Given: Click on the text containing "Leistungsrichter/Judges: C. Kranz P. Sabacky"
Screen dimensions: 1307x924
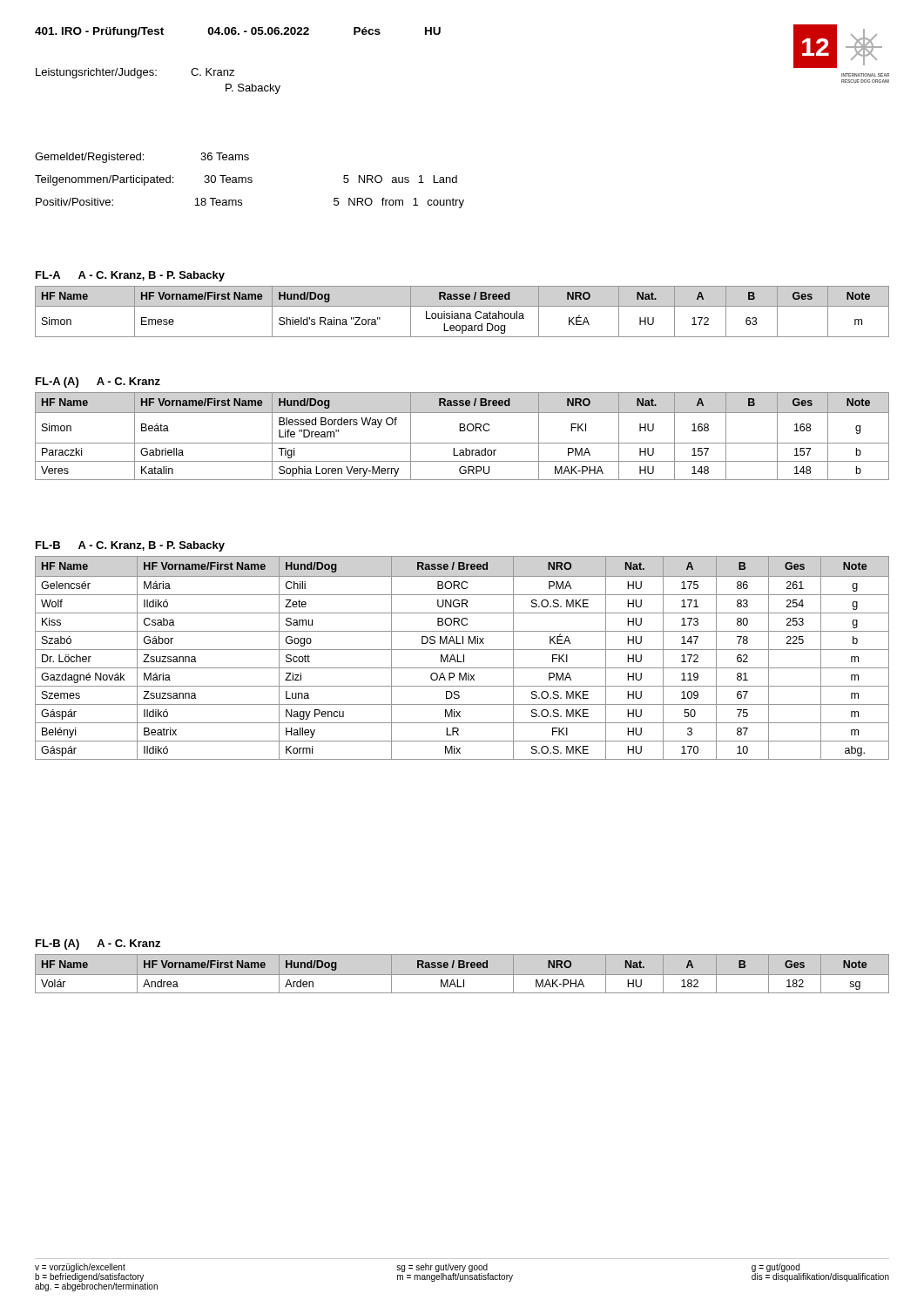Looking at the screenshot, I should tap(158, 80).
